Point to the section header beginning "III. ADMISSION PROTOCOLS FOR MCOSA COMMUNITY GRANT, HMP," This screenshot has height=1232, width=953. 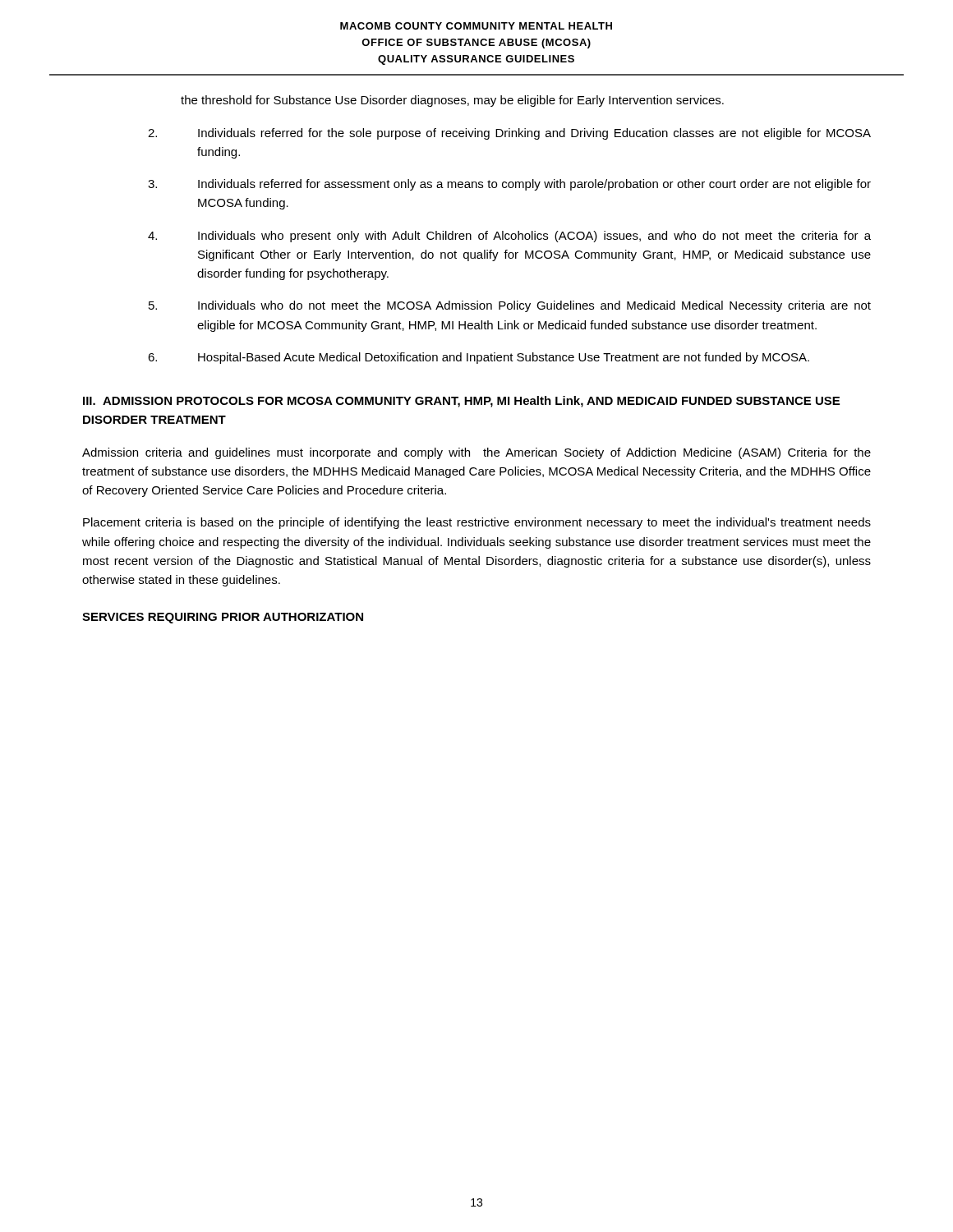[461, 410]
